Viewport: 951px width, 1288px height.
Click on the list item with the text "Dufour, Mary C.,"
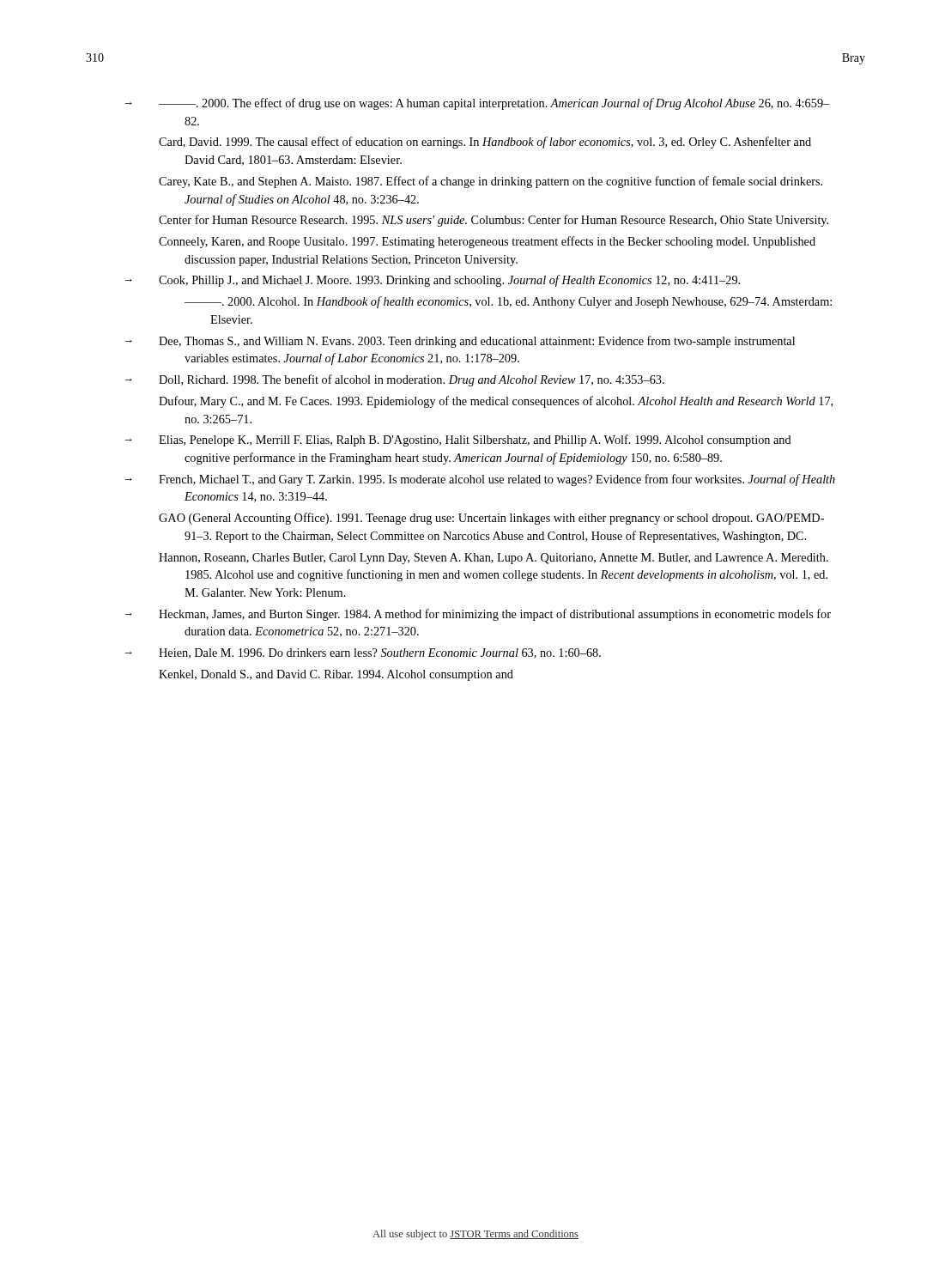[x=499, y=410]
